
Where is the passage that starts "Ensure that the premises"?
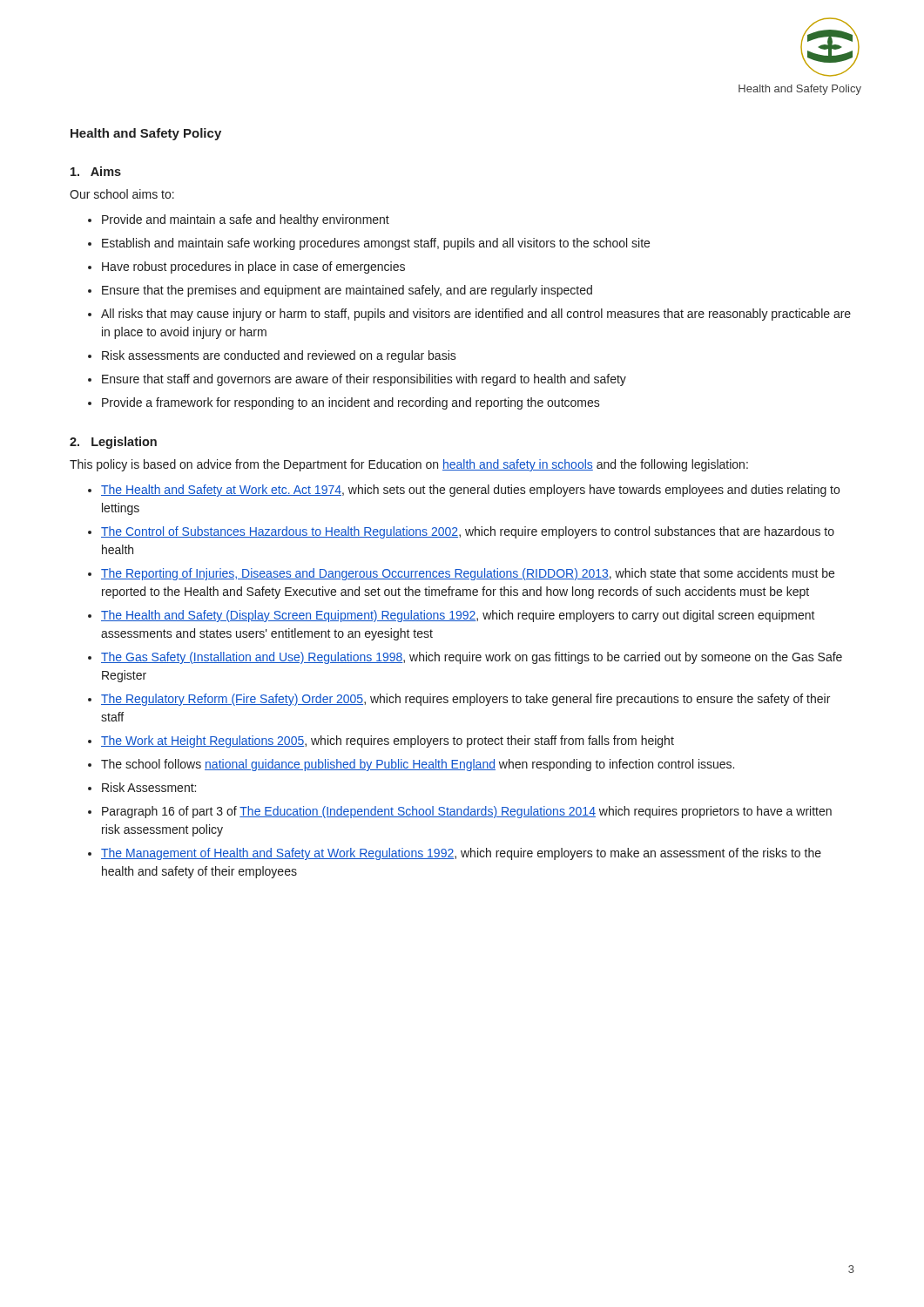click(x=347, y=290)
